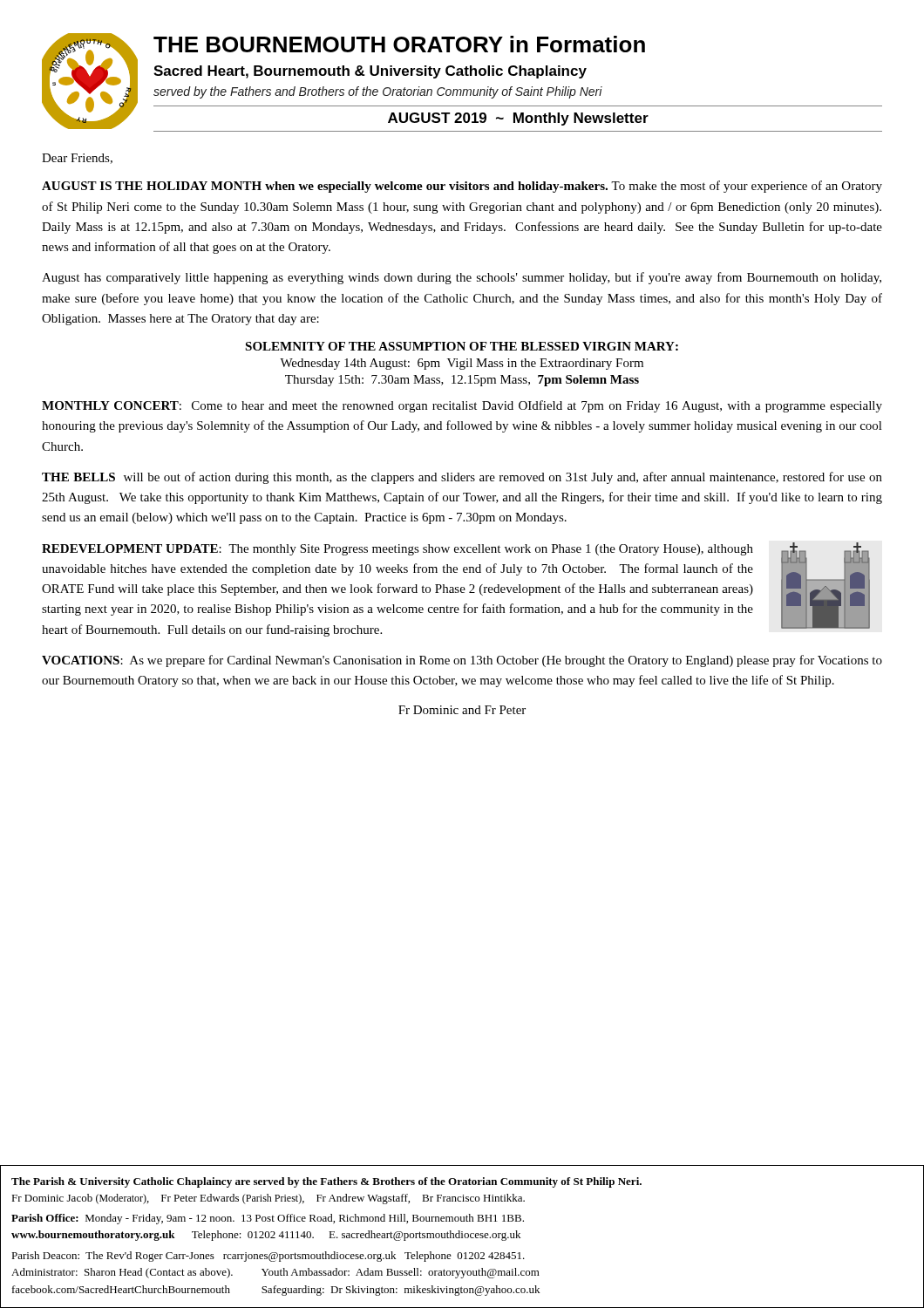Locate the illustration
924x1308 pixels.
pos(826,588)
